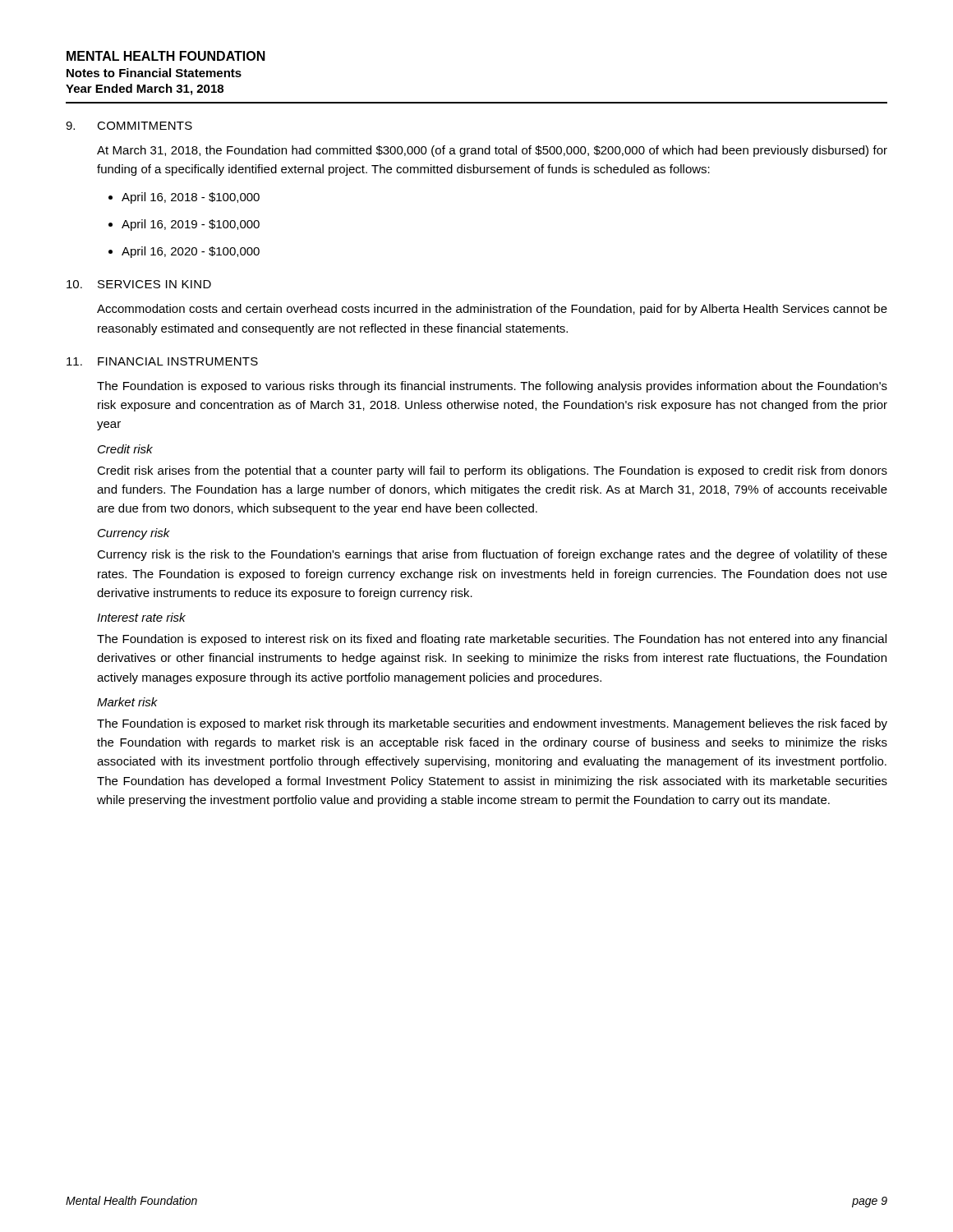The height and width of the screenshot is (1232, 953).
Task: Select the passage starting "Interest rate risk"
Action: 141,617
